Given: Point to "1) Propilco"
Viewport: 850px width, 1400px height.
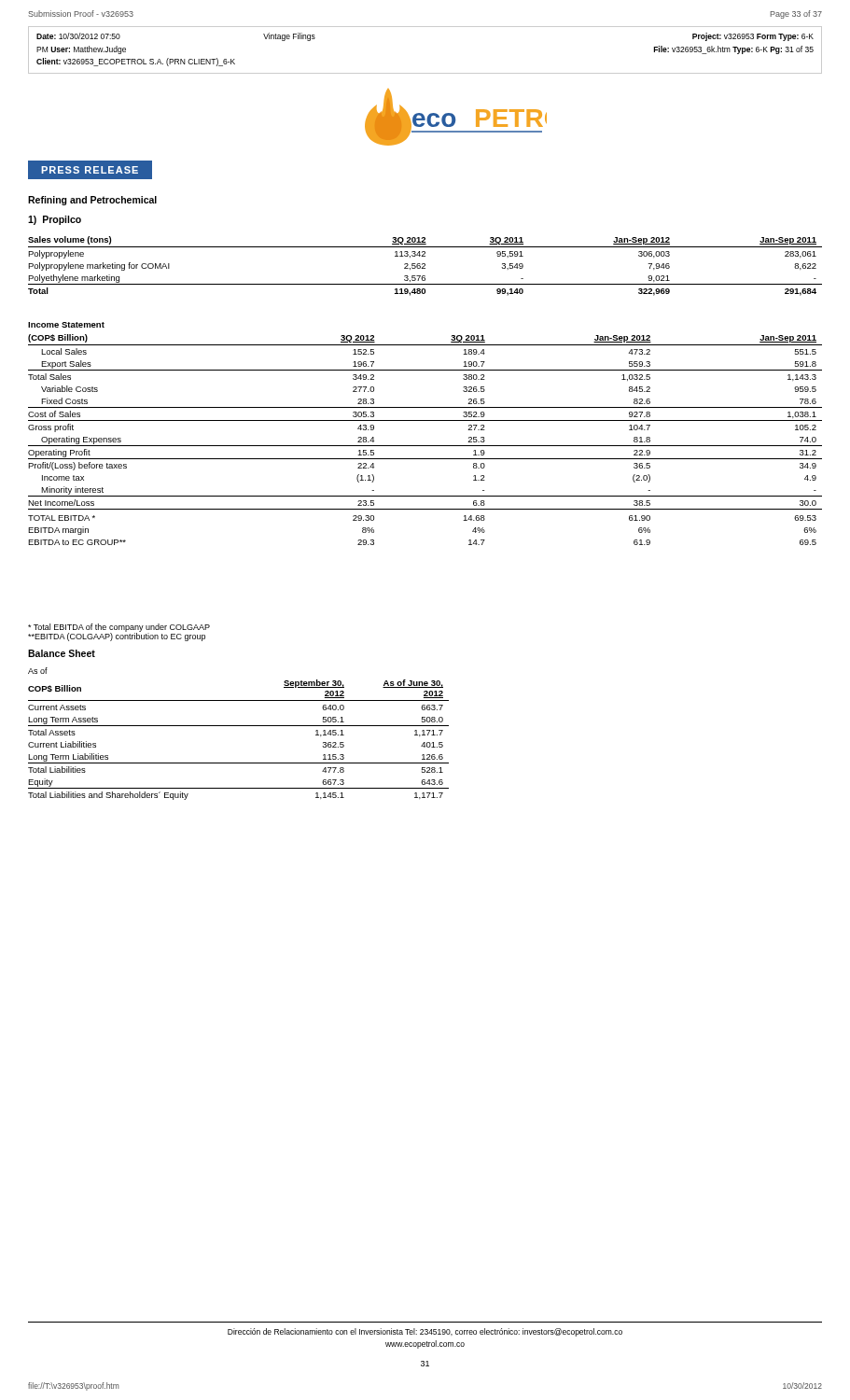Looking at the screenshot, I should [x=55, y=219].
